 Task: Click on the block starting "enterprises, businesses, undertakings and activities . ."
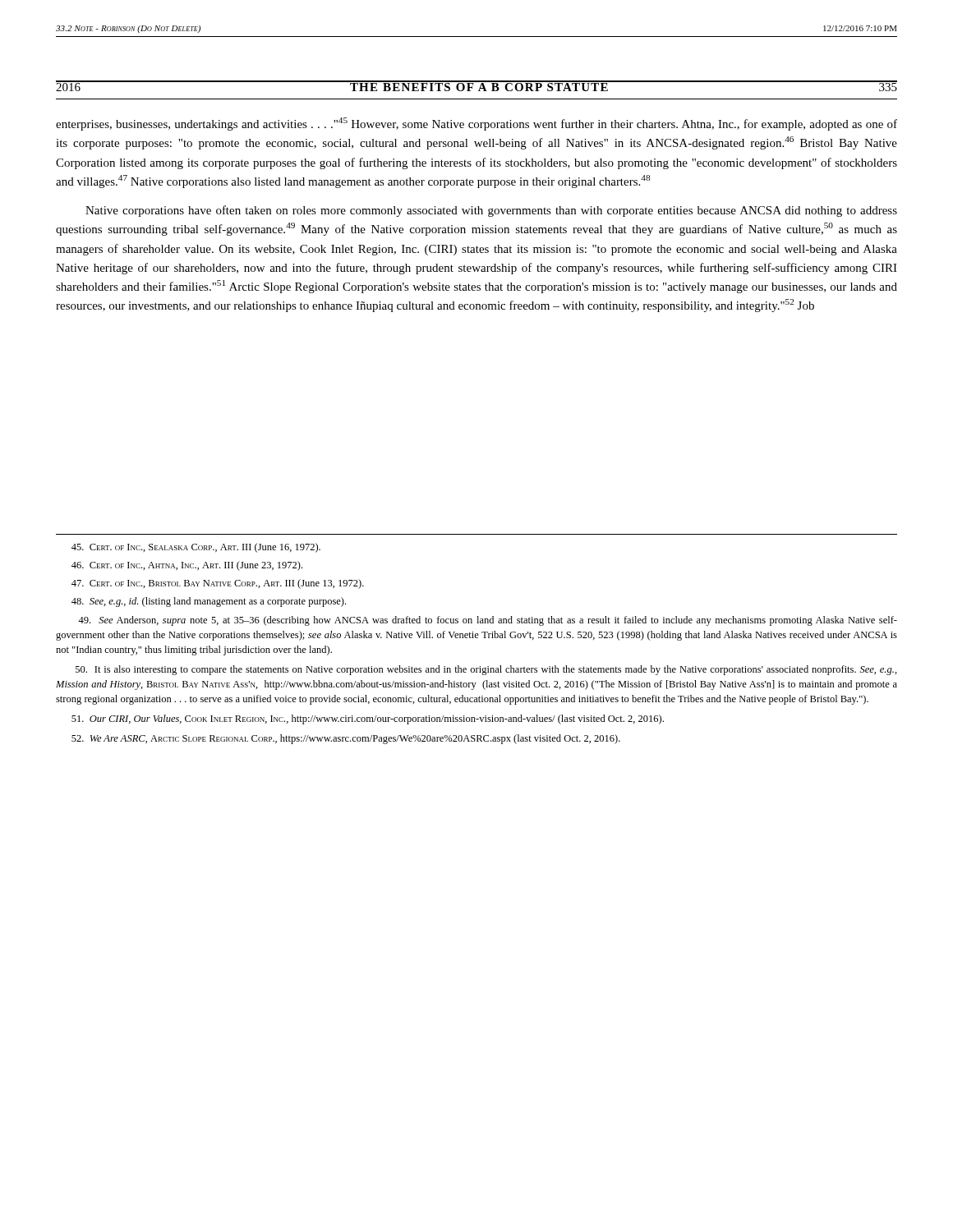pyautogui.click(x=476, y=151)
